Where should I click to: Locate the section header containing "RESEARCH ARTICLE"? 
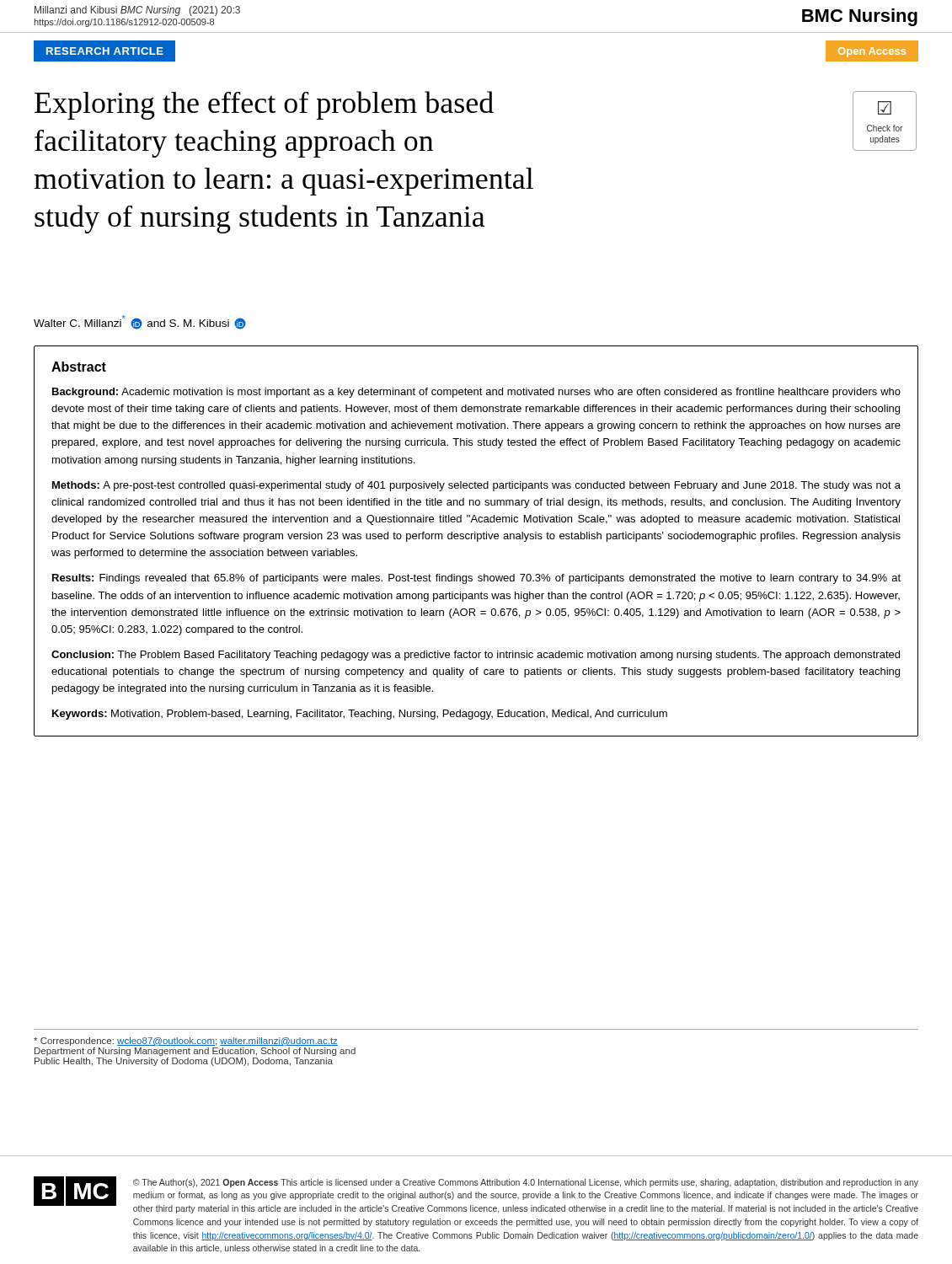coord(105,51)
